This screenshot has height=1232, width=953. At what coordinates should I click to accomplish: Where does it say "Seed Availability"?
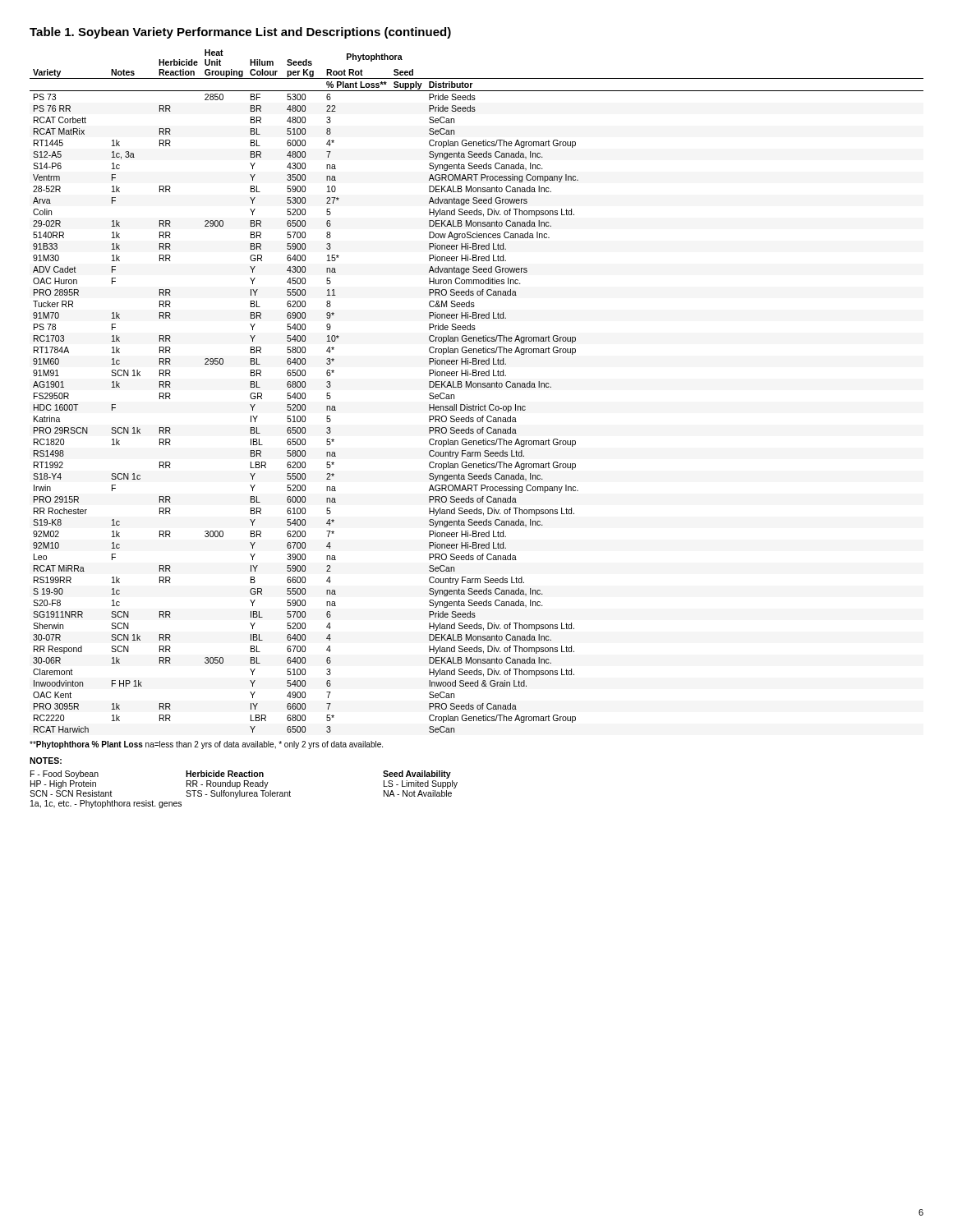pyautogui.click(x=417, y=774)
